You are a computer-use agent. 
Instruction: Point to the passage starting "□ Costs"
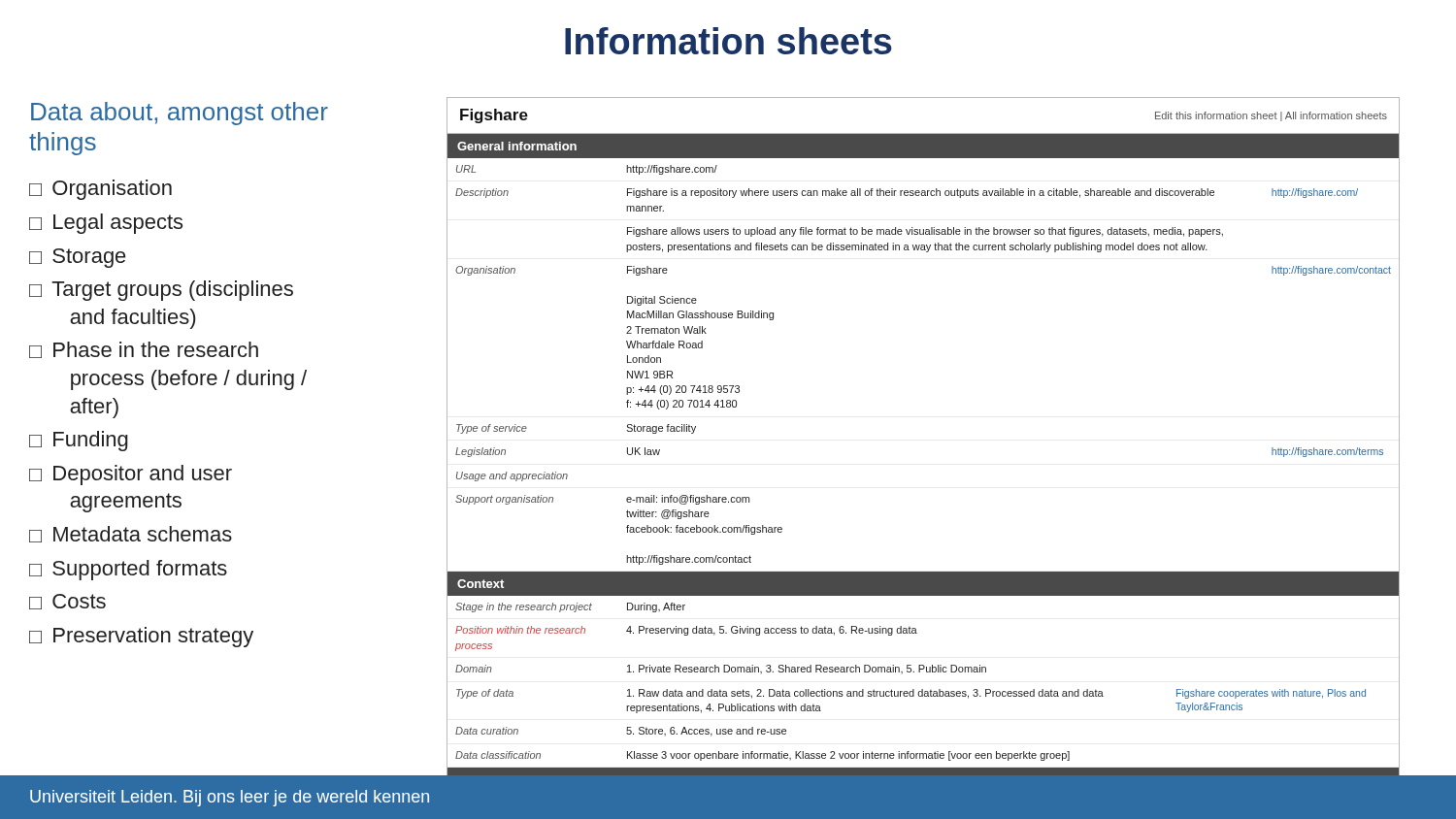point(68,602)
